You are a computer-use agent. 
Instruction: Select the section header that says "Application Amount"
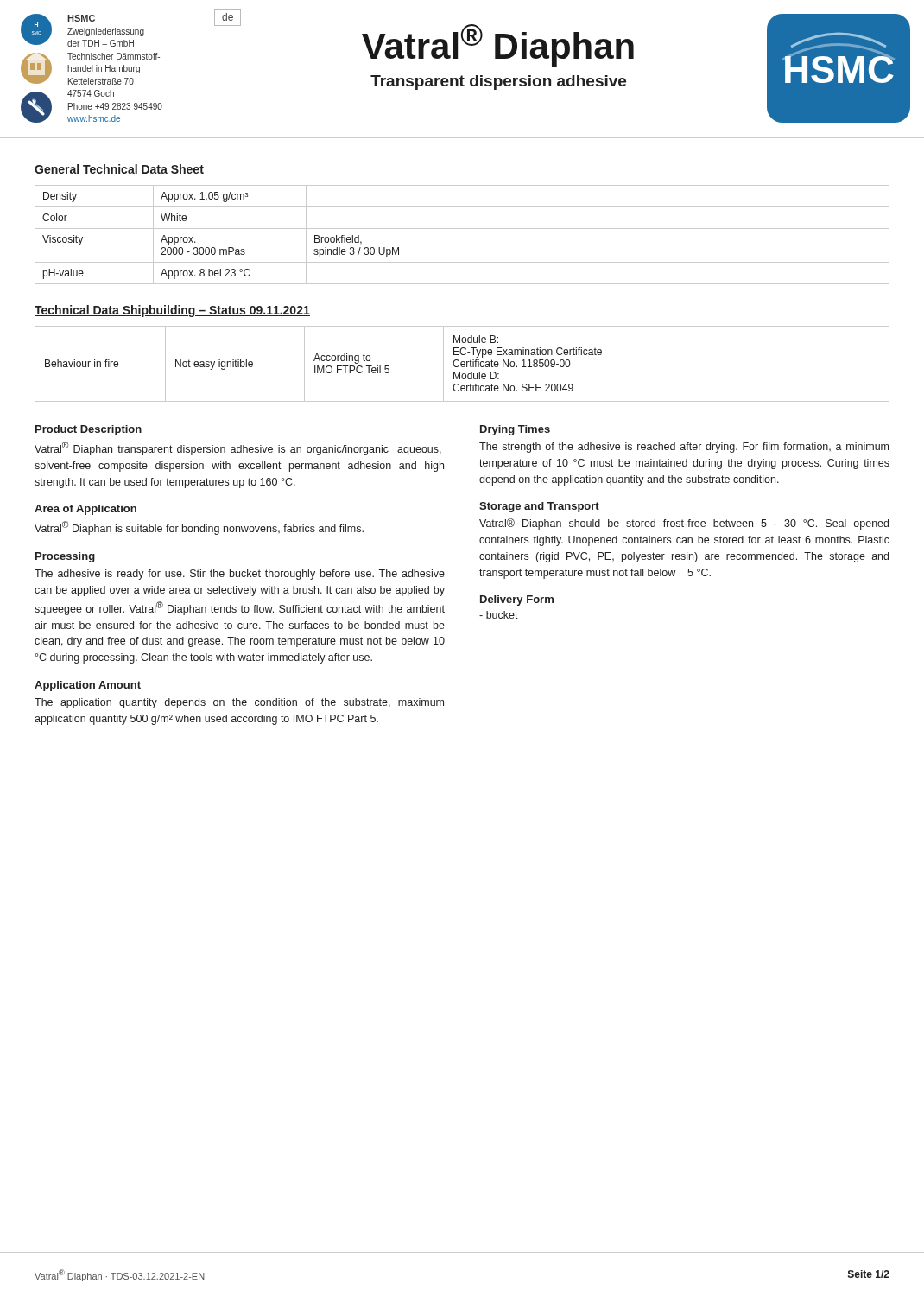pyautogui.click(x=88, y=685)
